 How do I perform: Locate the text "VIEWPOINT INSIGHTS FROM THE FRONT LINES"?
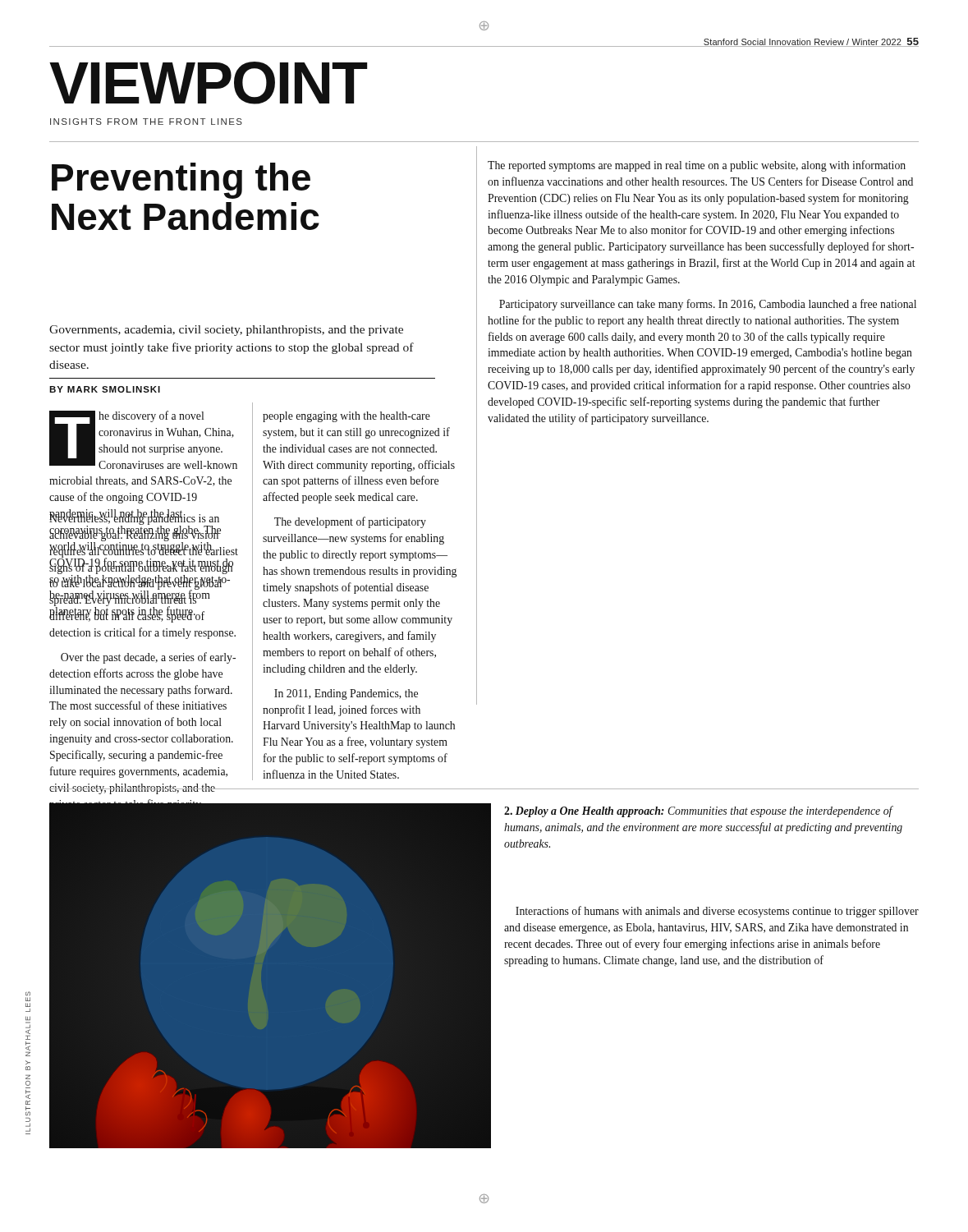click(x=208, y=91)
